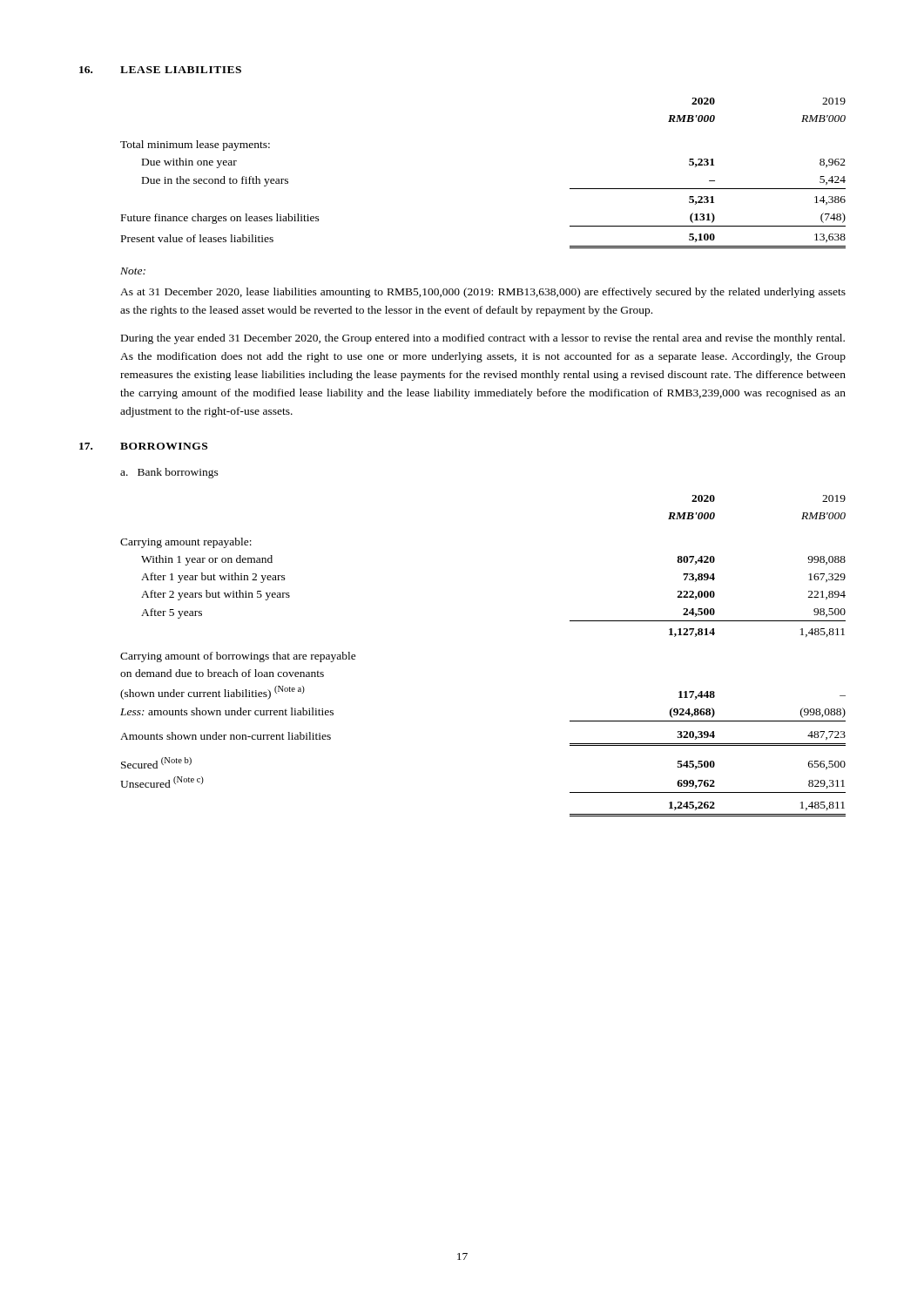Screen dimensions: 1307x924
Task: Find "16. LEASE LIABILITIES" on this page
Action: click(x=160, y=70)
